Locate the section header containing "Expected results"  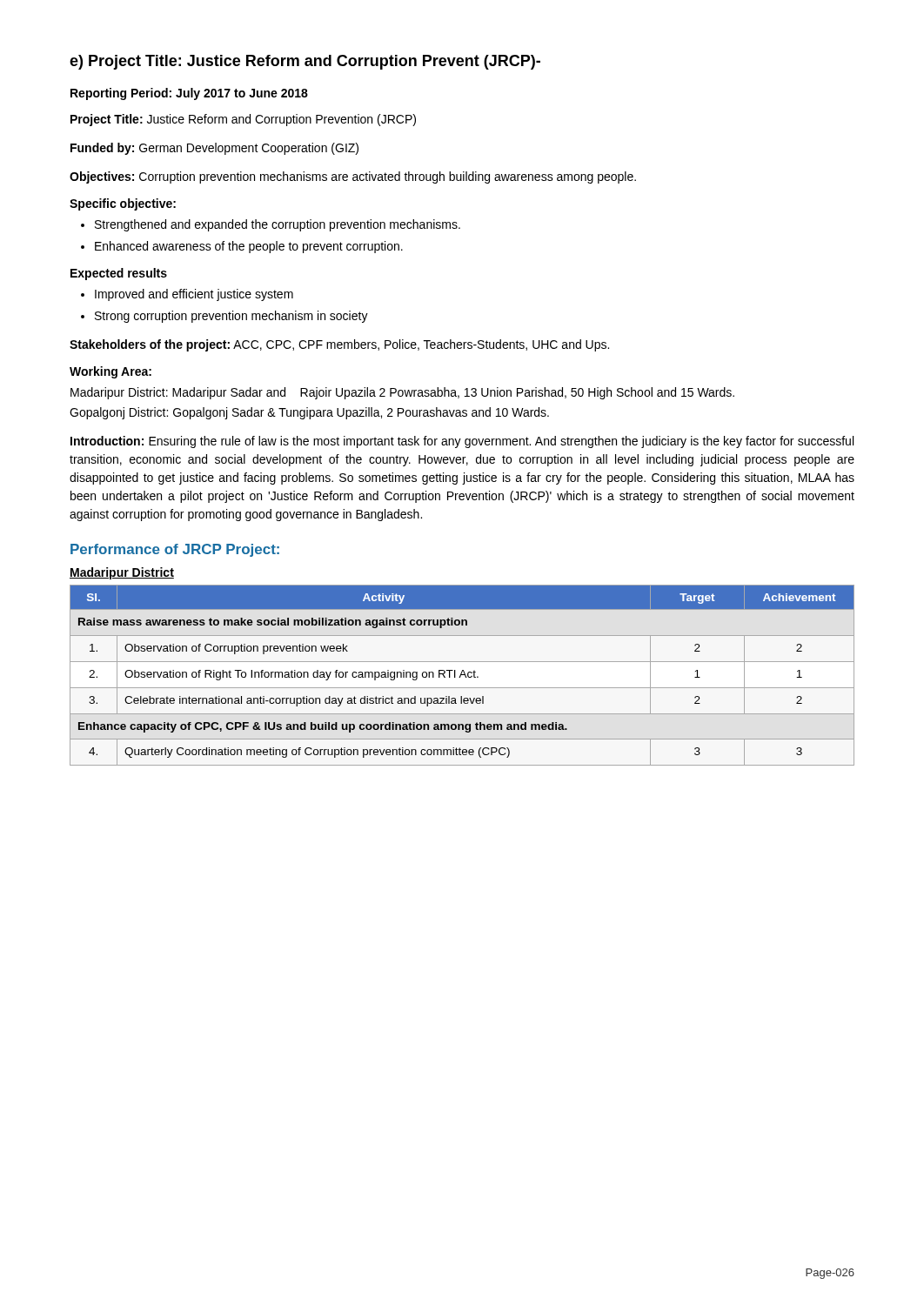coord(119,274)
